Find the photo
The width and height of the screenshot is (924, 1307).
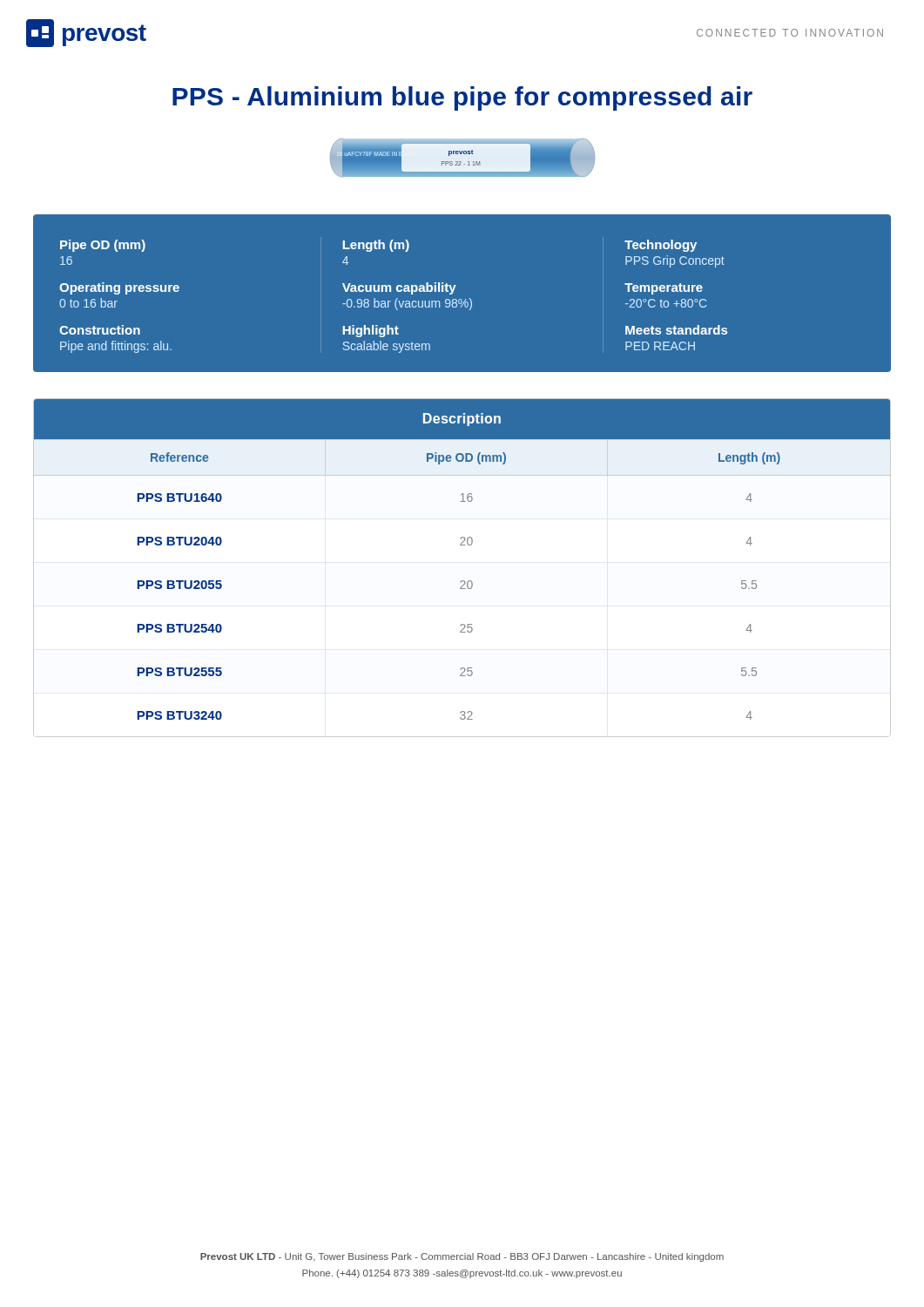pos(462,158)
